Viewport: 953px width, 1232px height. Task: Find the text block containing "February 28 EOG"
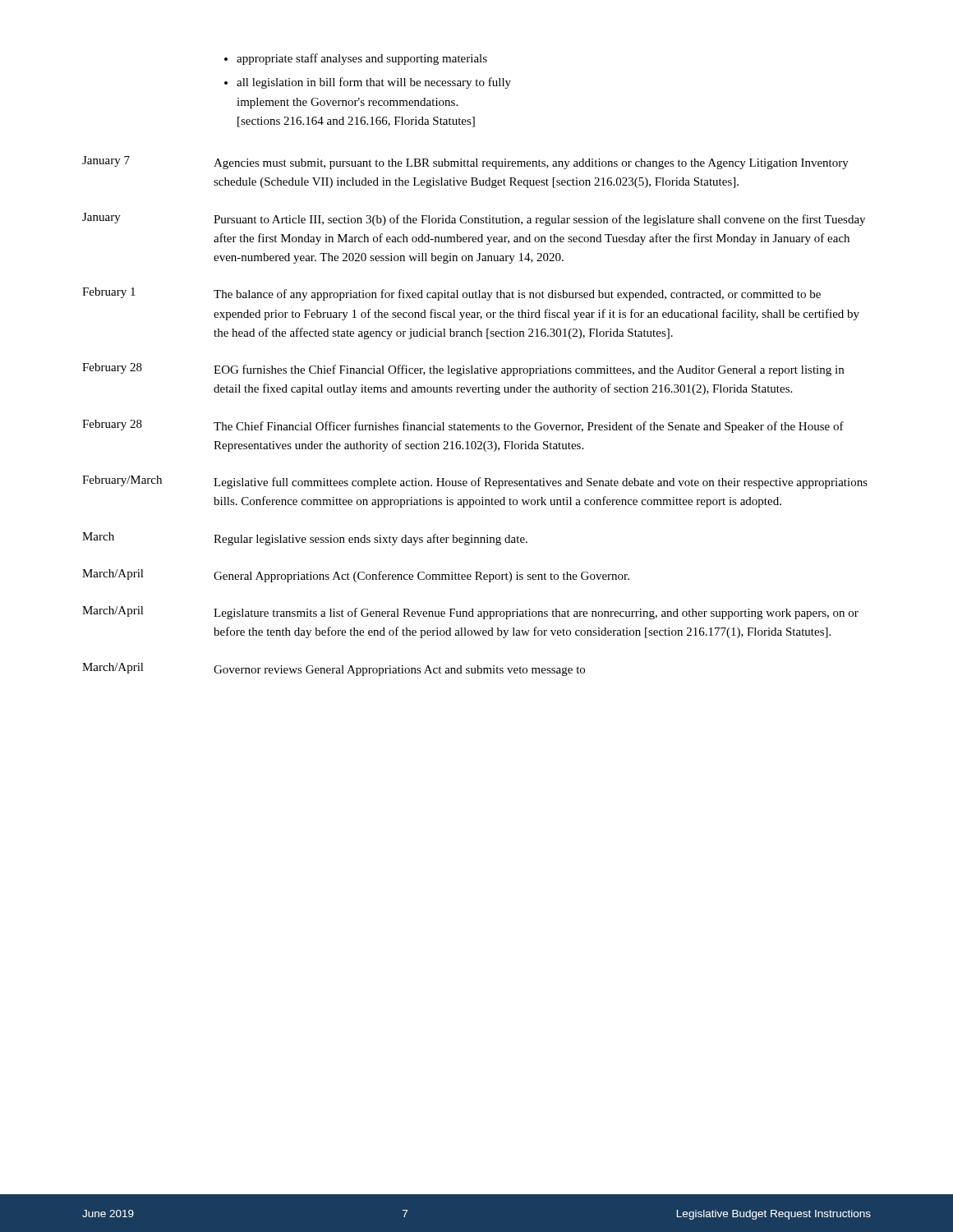[476, 380]
